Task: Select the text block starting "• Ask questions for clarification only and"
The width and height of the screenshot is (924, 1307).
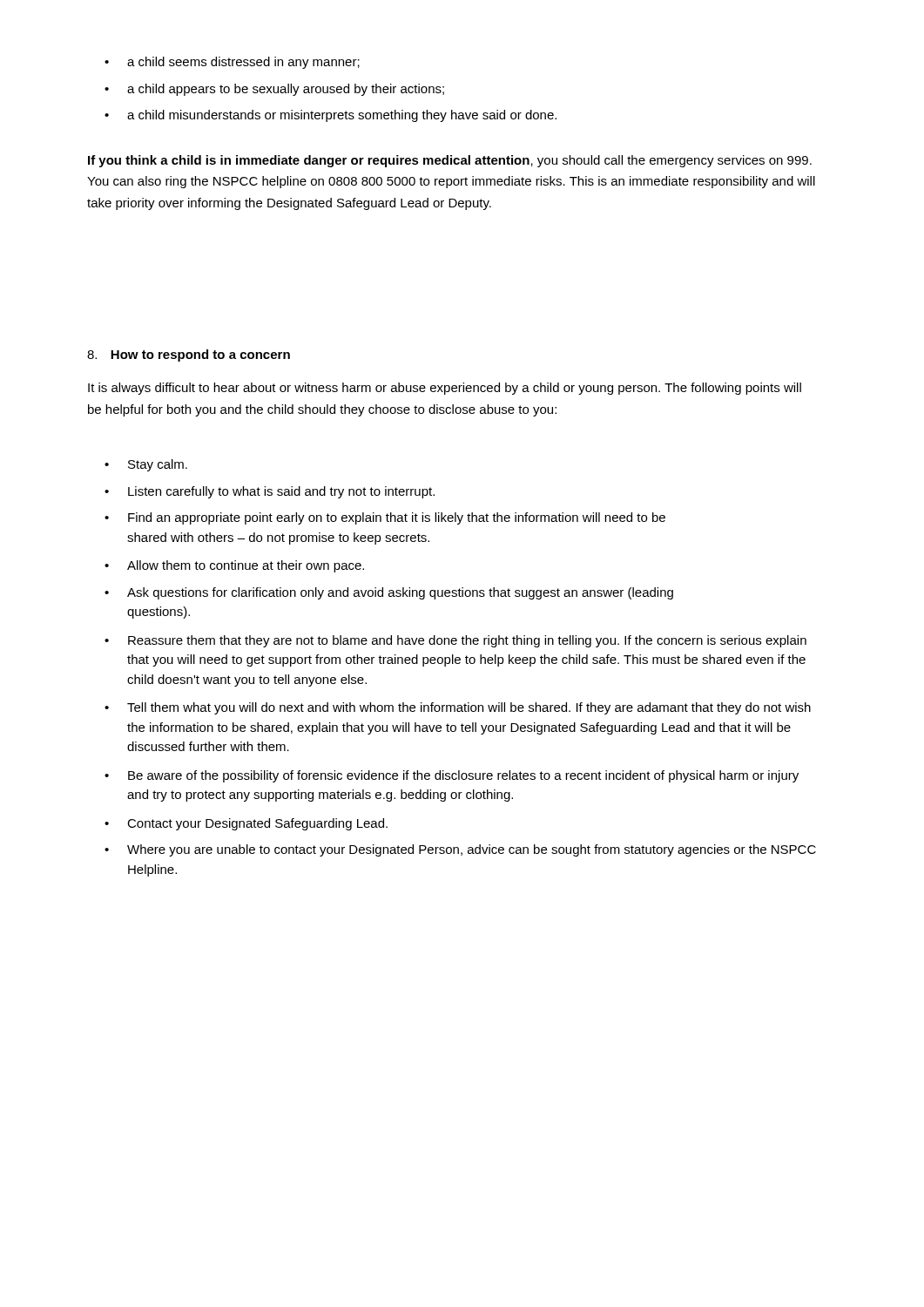Action: (x=462, y=602)
